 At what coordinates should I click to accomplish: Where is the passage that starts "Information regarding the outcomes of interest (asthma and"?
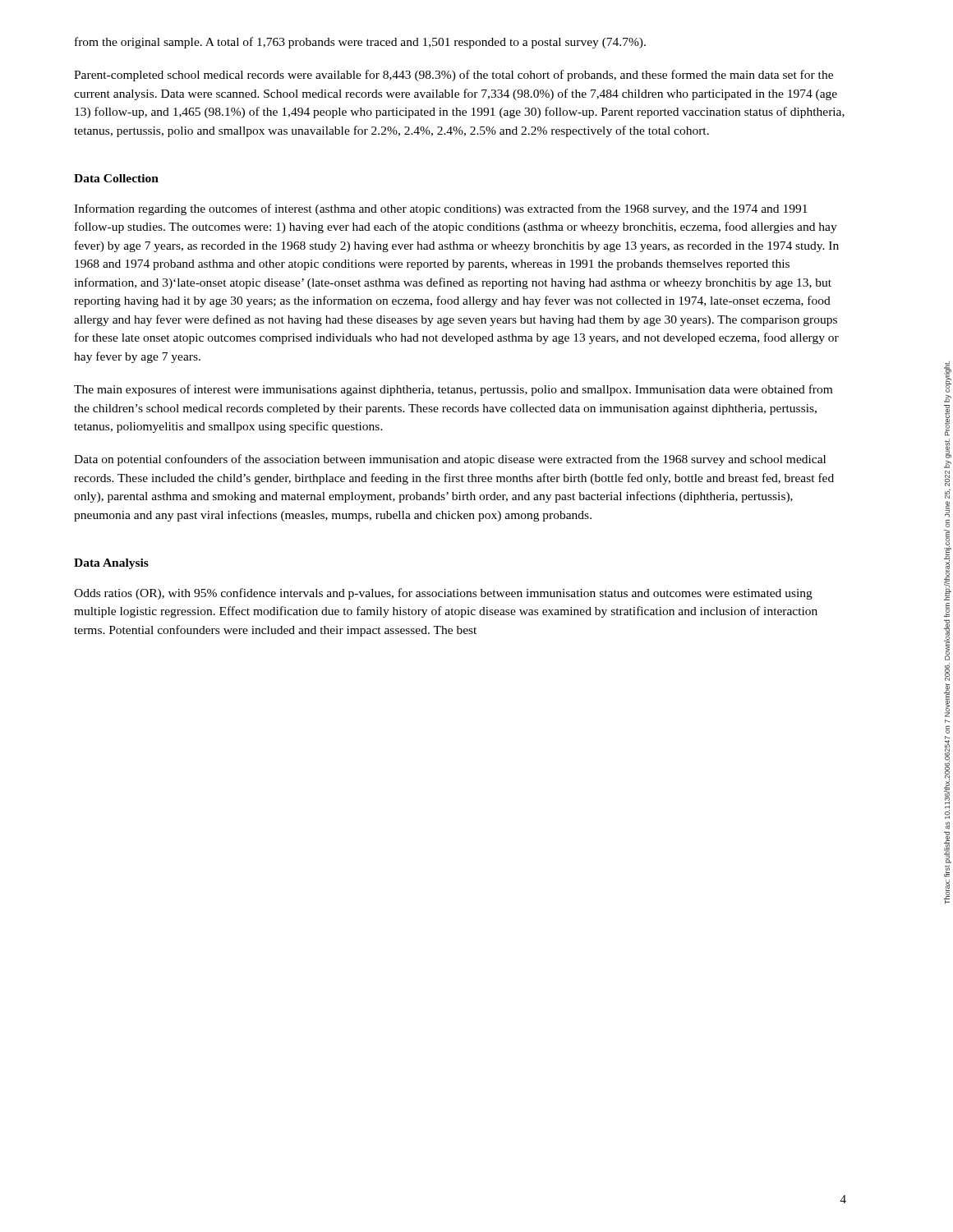[x=460, y=282]
